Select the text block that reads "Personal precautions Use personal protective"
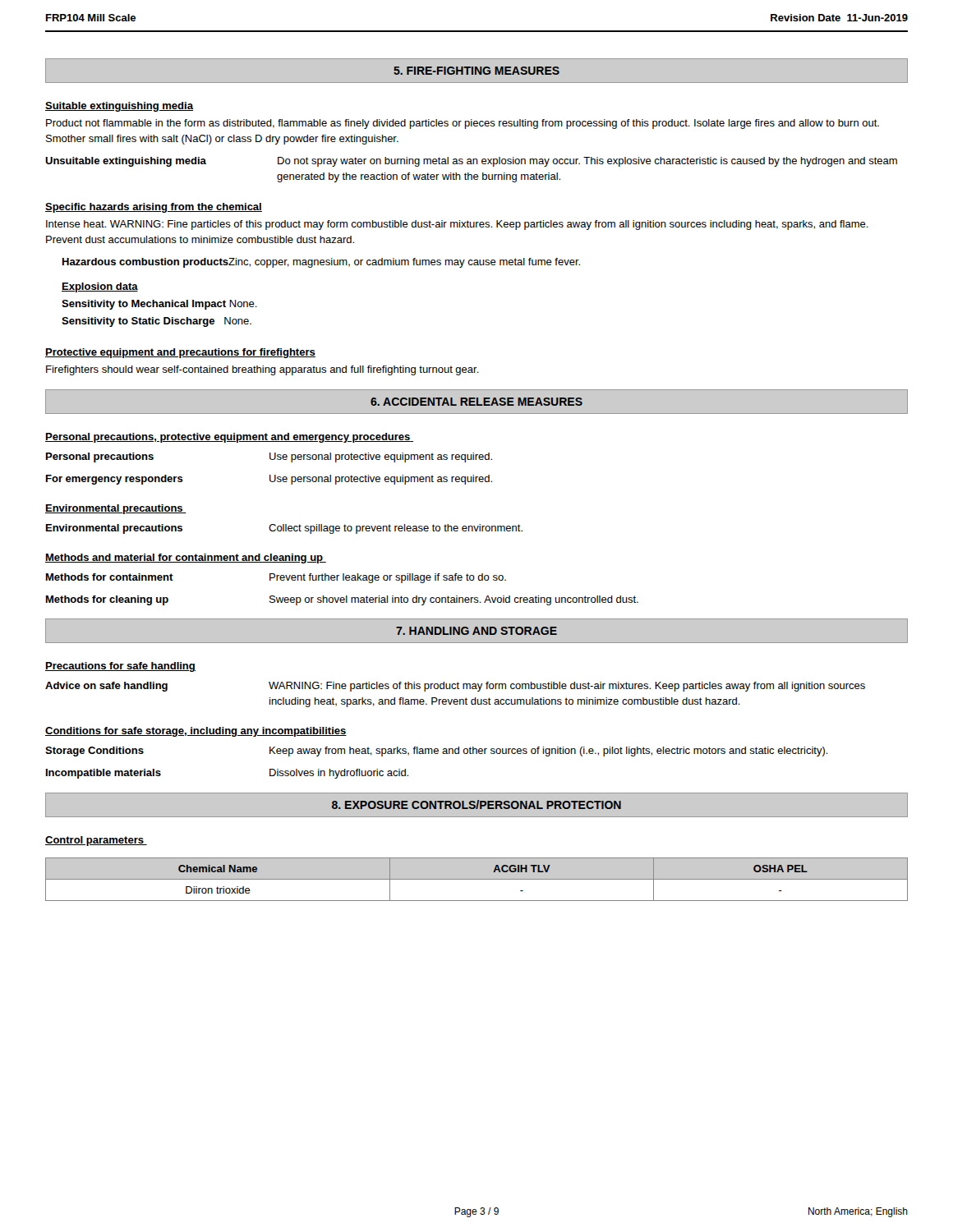The height and width of the screenshot is (1232, 953). tap(476, 457)
